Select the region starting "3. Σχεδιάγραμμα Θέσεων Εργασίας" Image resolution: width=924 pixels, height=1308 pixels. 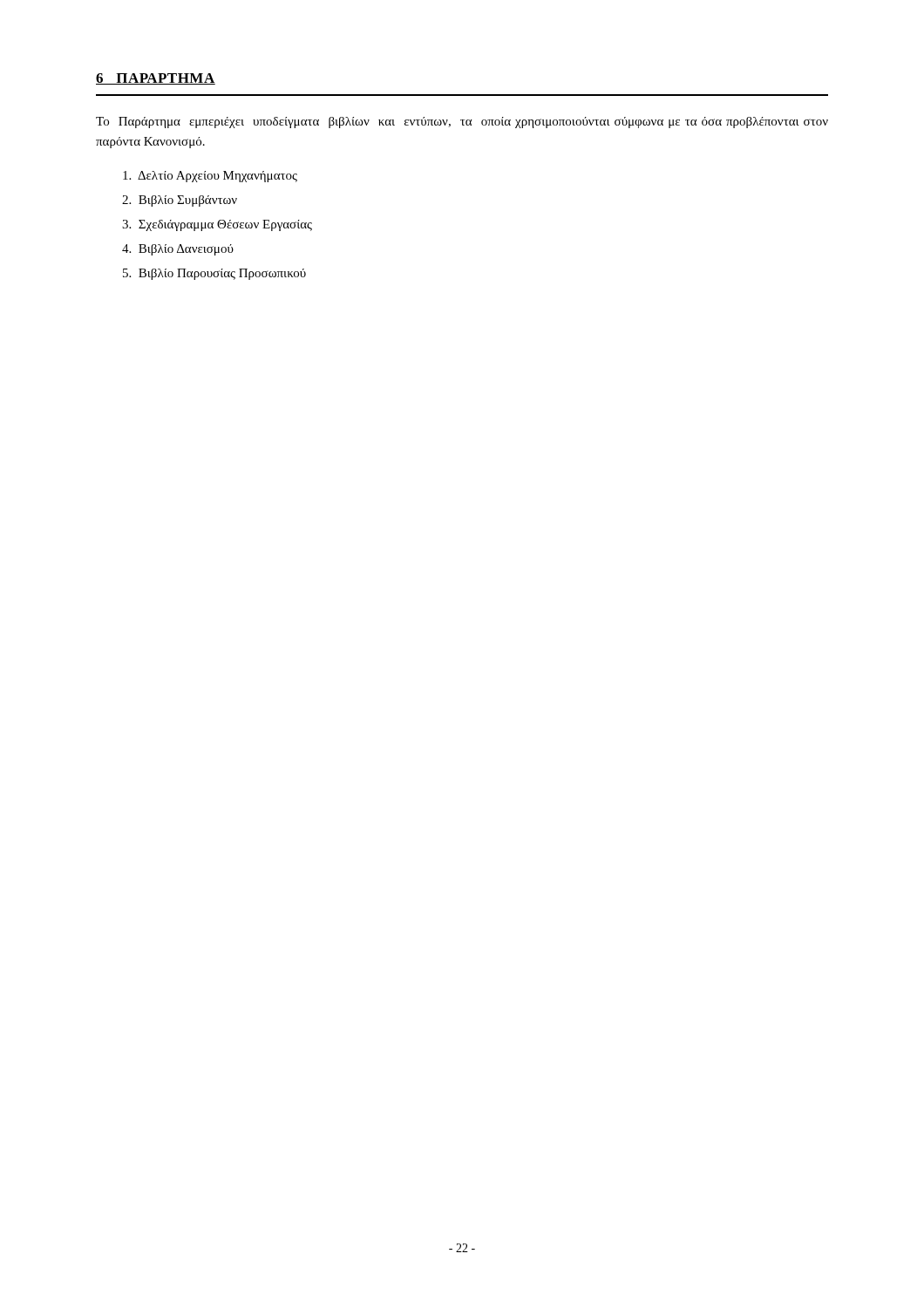pos(217,224)
